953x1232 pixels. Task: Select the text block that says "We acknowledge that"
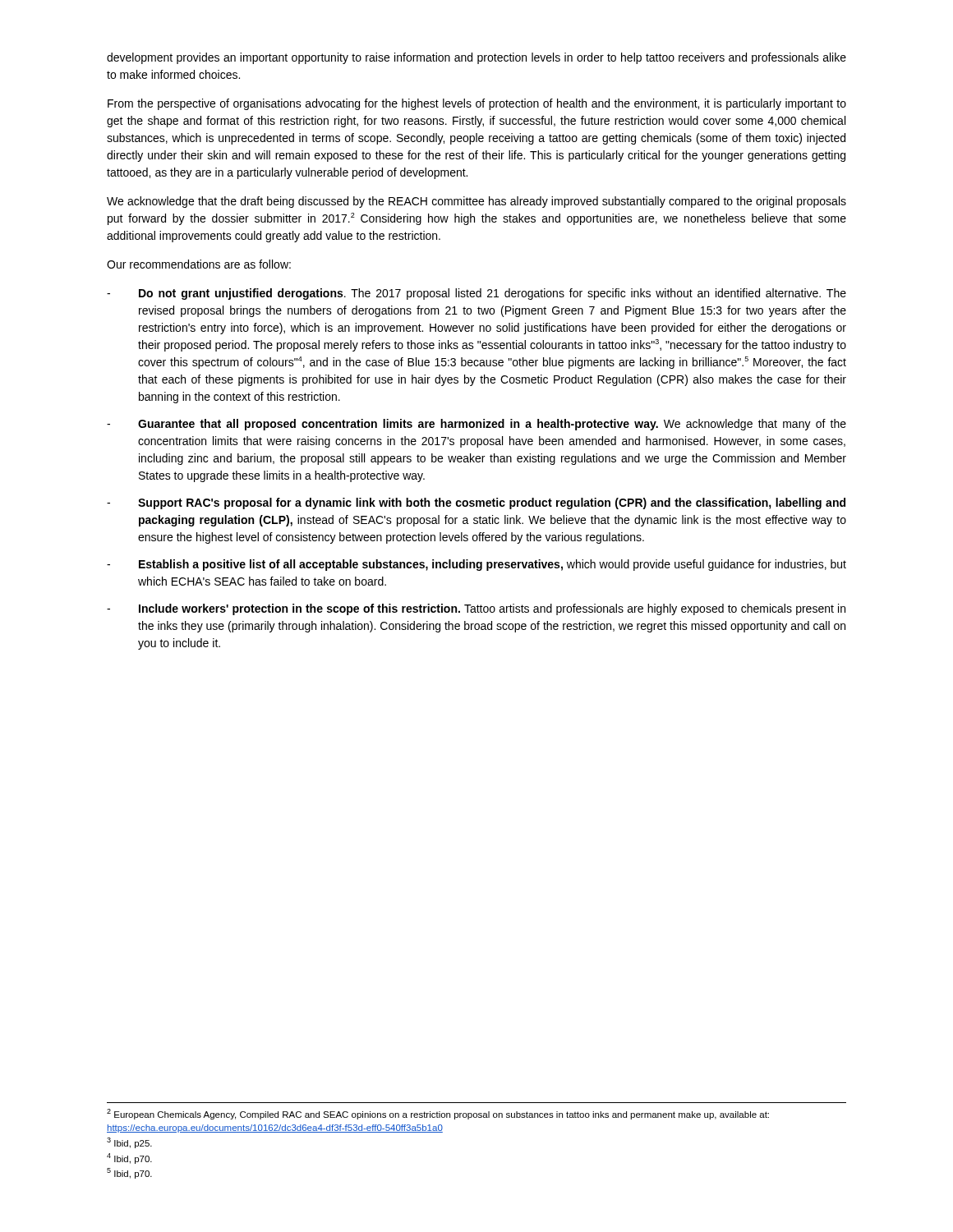coord(476,219)
